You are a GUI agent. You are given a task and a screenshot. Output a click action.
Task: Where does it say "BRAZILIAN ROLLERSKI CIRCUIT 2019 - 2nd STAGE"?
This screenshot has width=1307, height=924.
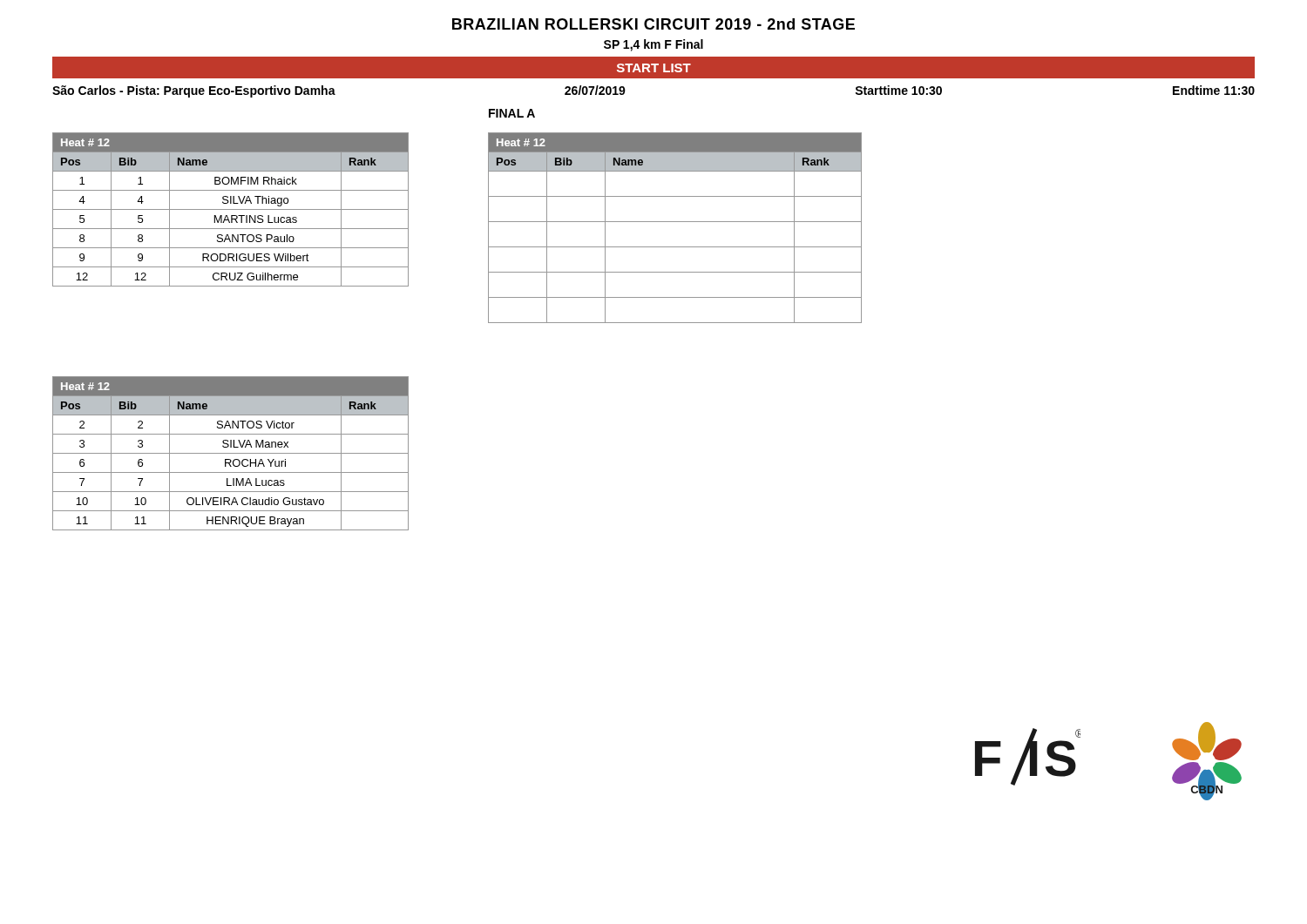point(654,24)
